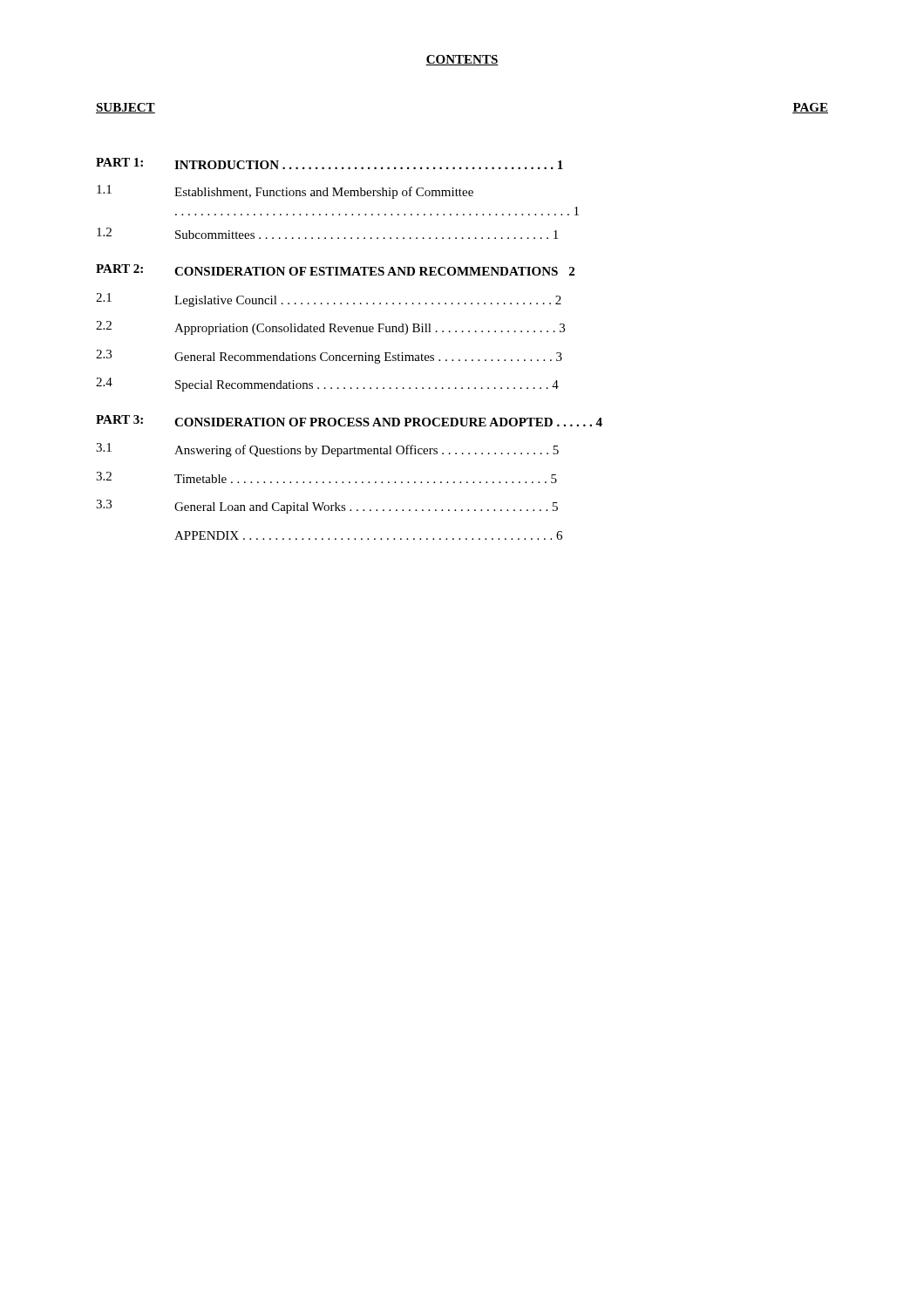Screen dimensions: 1308x924
Task: Find the list item that says "CONSIDERATION OF ESTIMATES AND RECOMMENDATIONS2"
Action: pos(375,271)
